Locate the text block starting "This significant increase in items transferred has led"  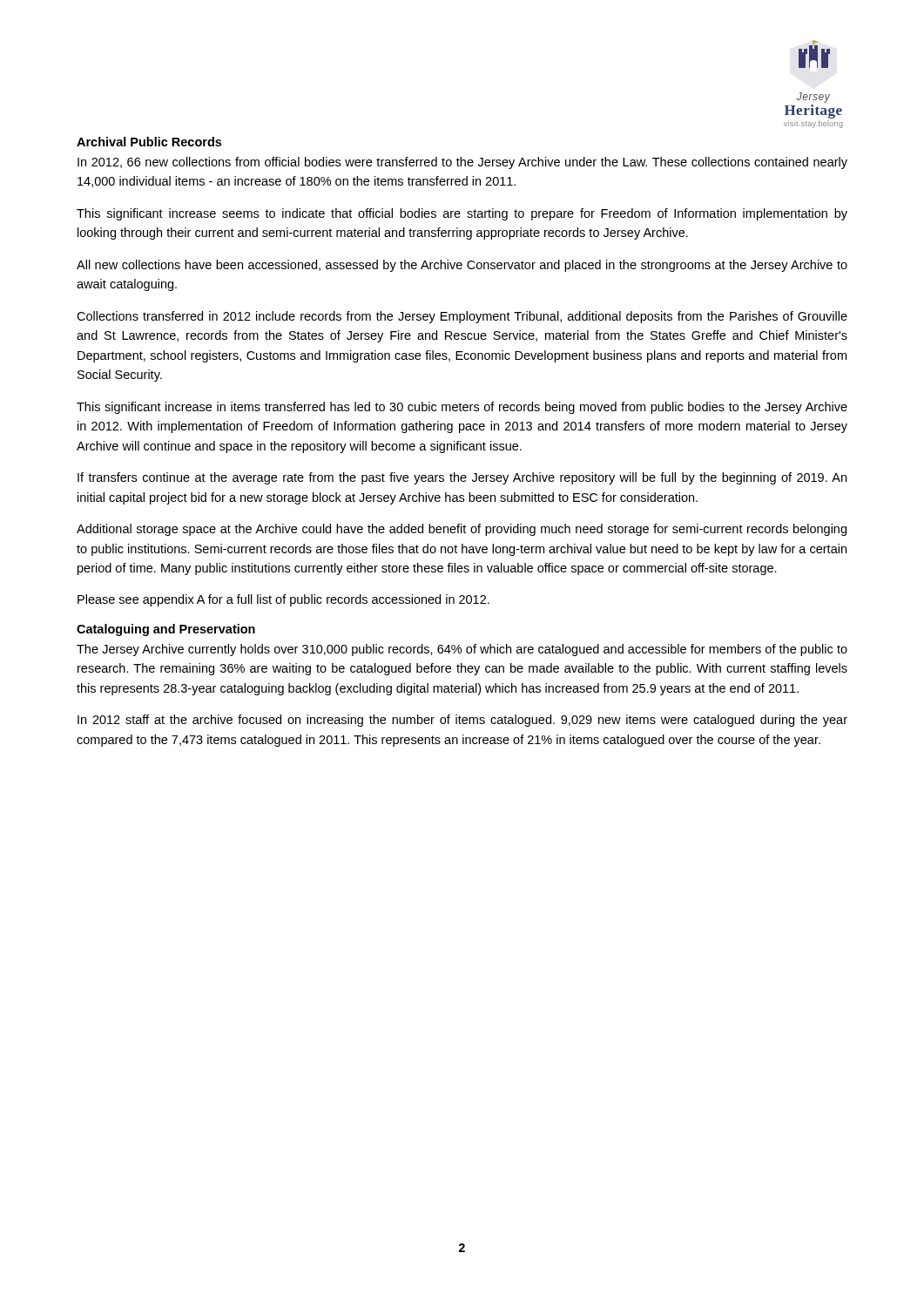click(x=462, y=426)
